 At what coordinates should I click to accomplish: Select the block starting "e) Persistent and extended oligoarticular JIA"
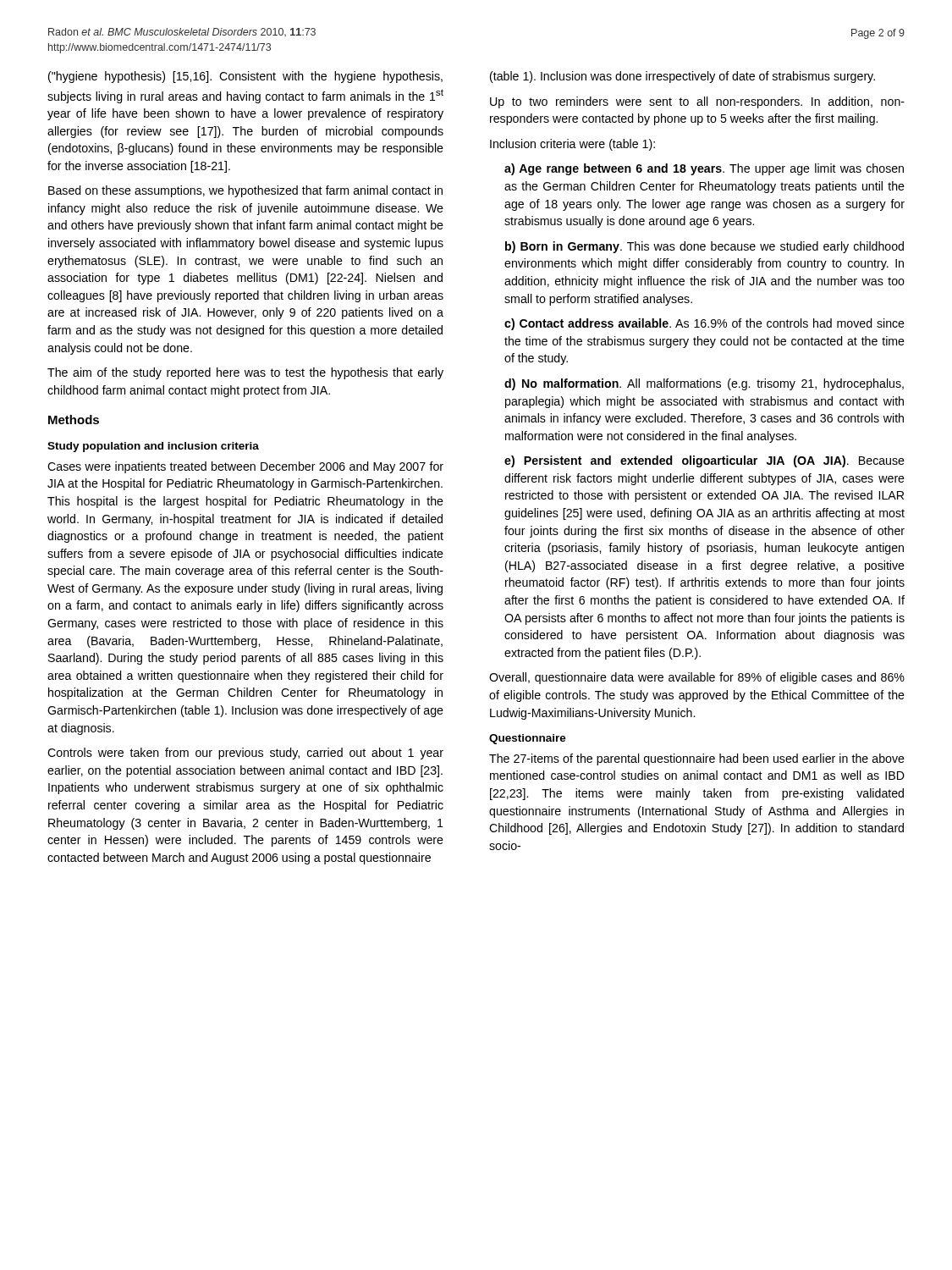point(704,557)
